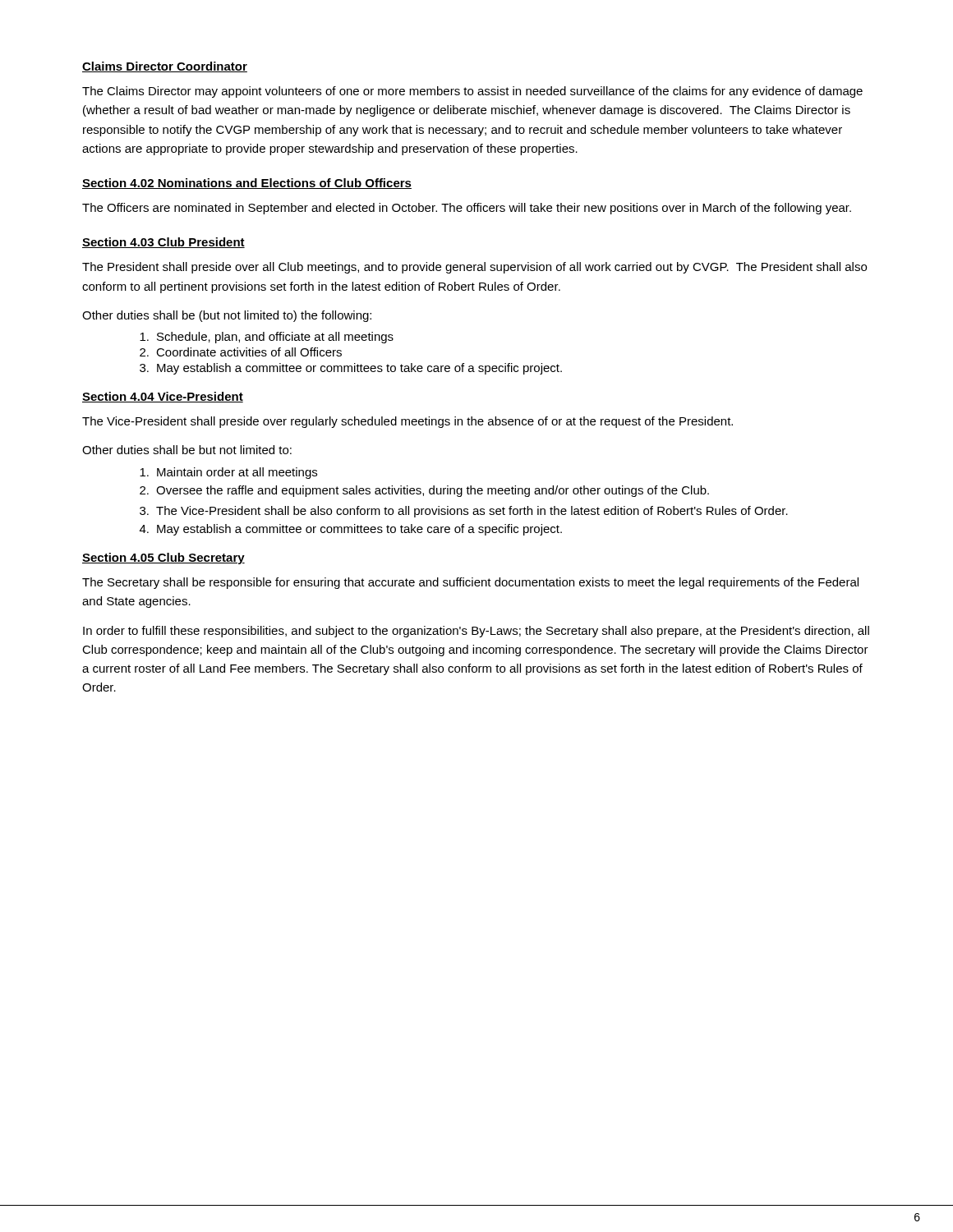Select the block starting "In order to fulfill these responsibilities,"
953x1232 pixels.
click(476, 659)
